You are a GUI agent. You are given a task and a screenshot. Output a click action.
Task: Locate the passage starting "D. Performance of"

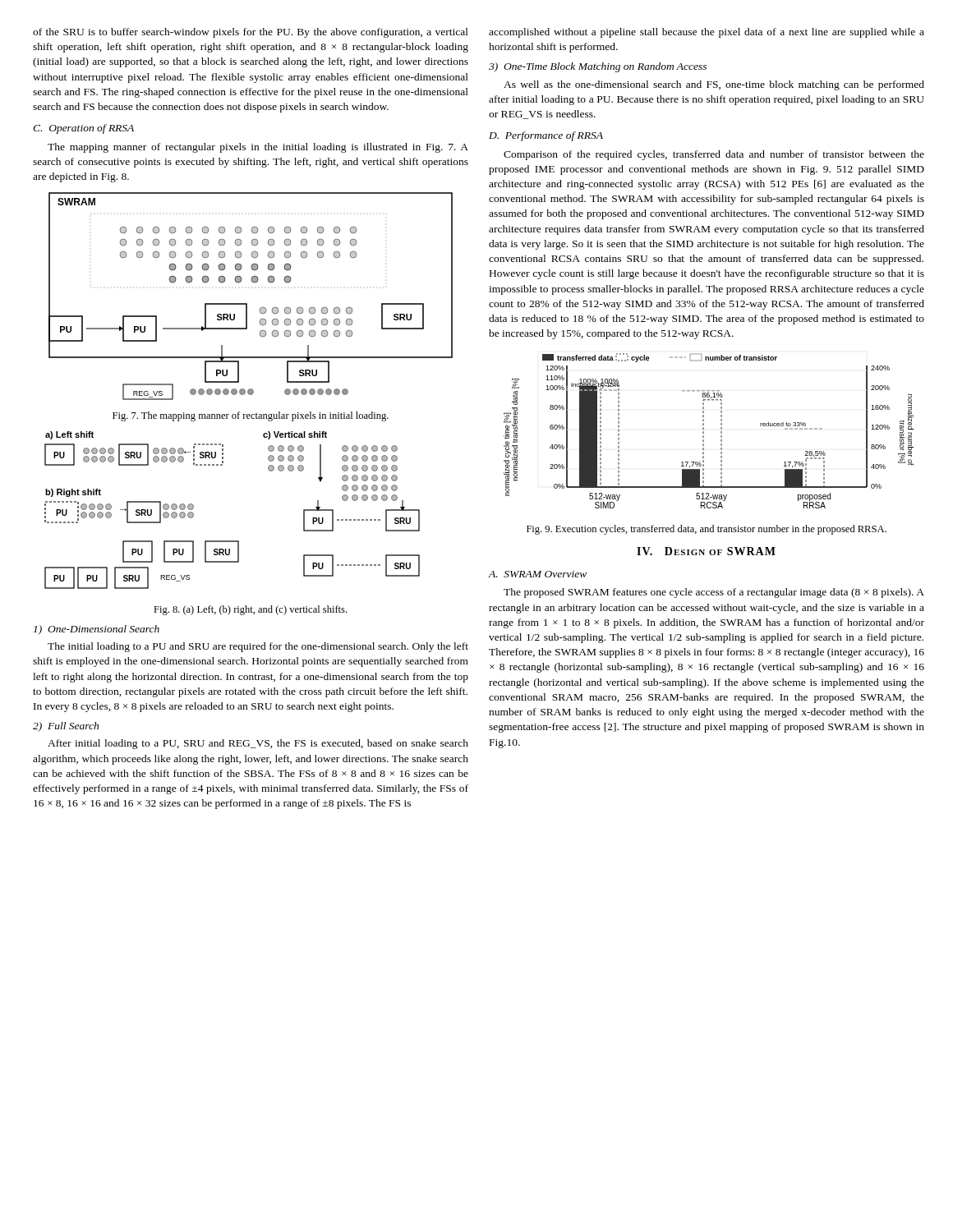coord(546,136)
